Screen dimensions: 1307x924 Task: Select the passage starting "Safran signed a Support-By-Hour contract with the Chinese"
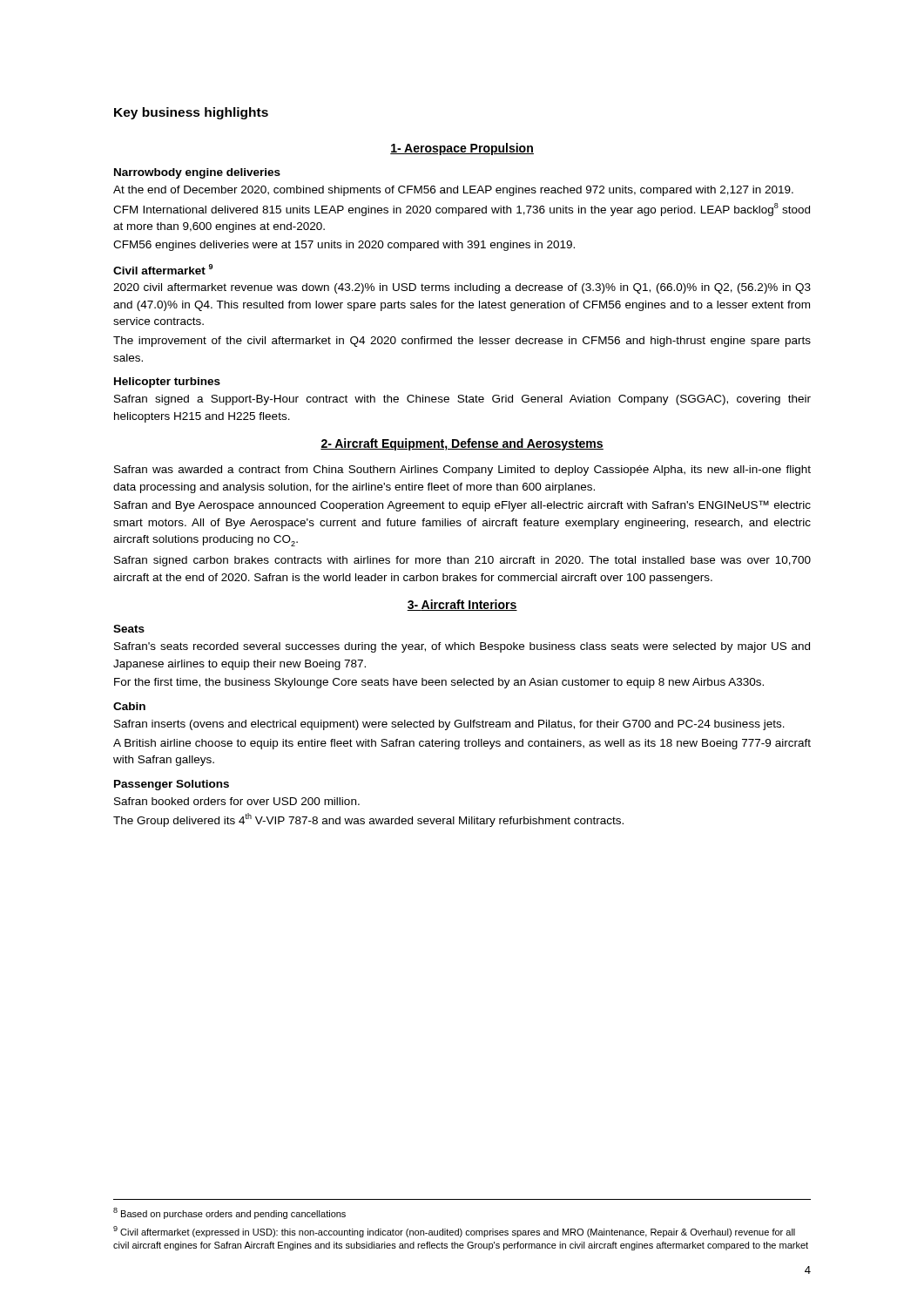point(462,407)
